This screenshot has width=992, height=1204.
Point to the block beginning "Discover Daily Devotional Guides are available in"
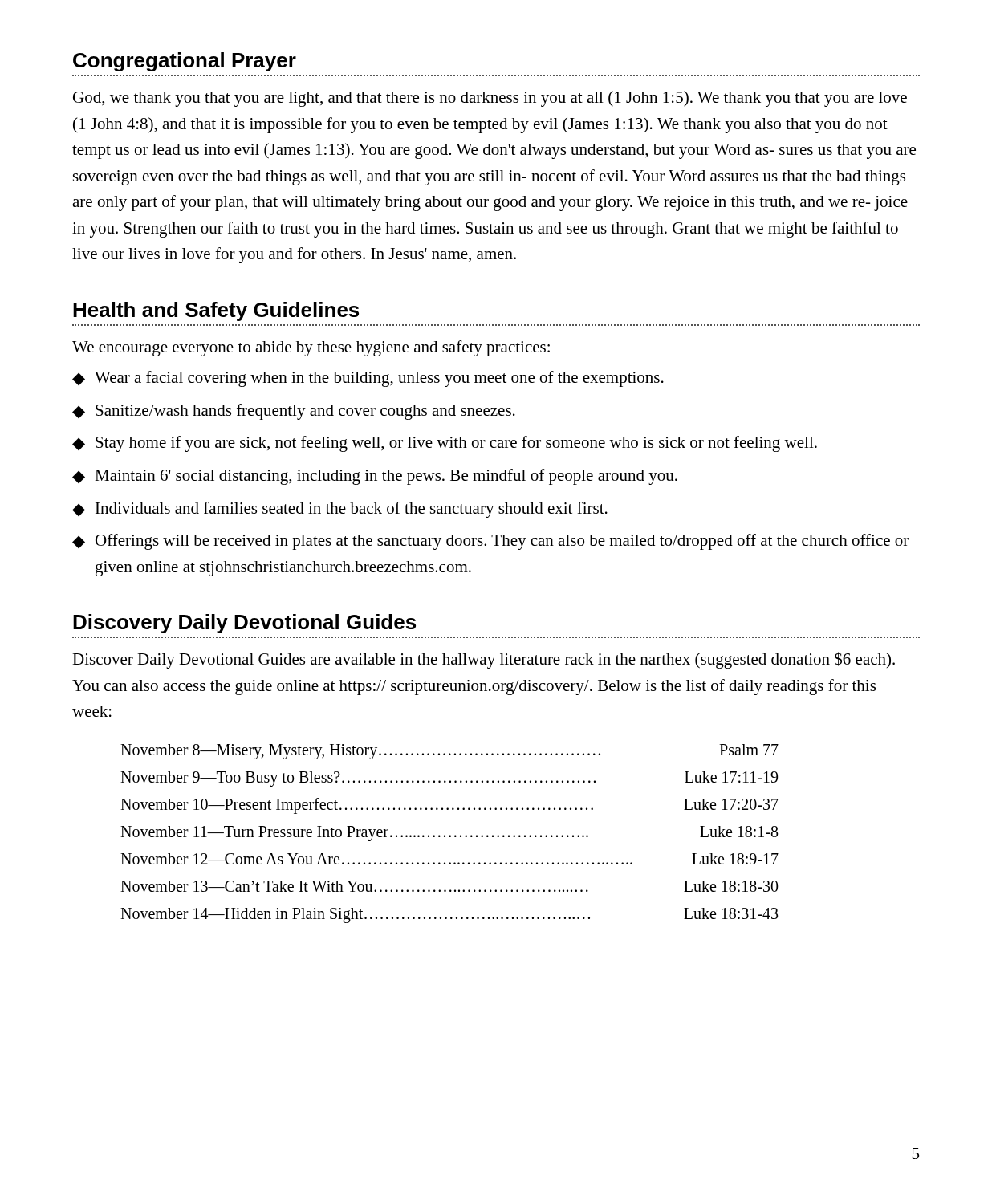484,685
